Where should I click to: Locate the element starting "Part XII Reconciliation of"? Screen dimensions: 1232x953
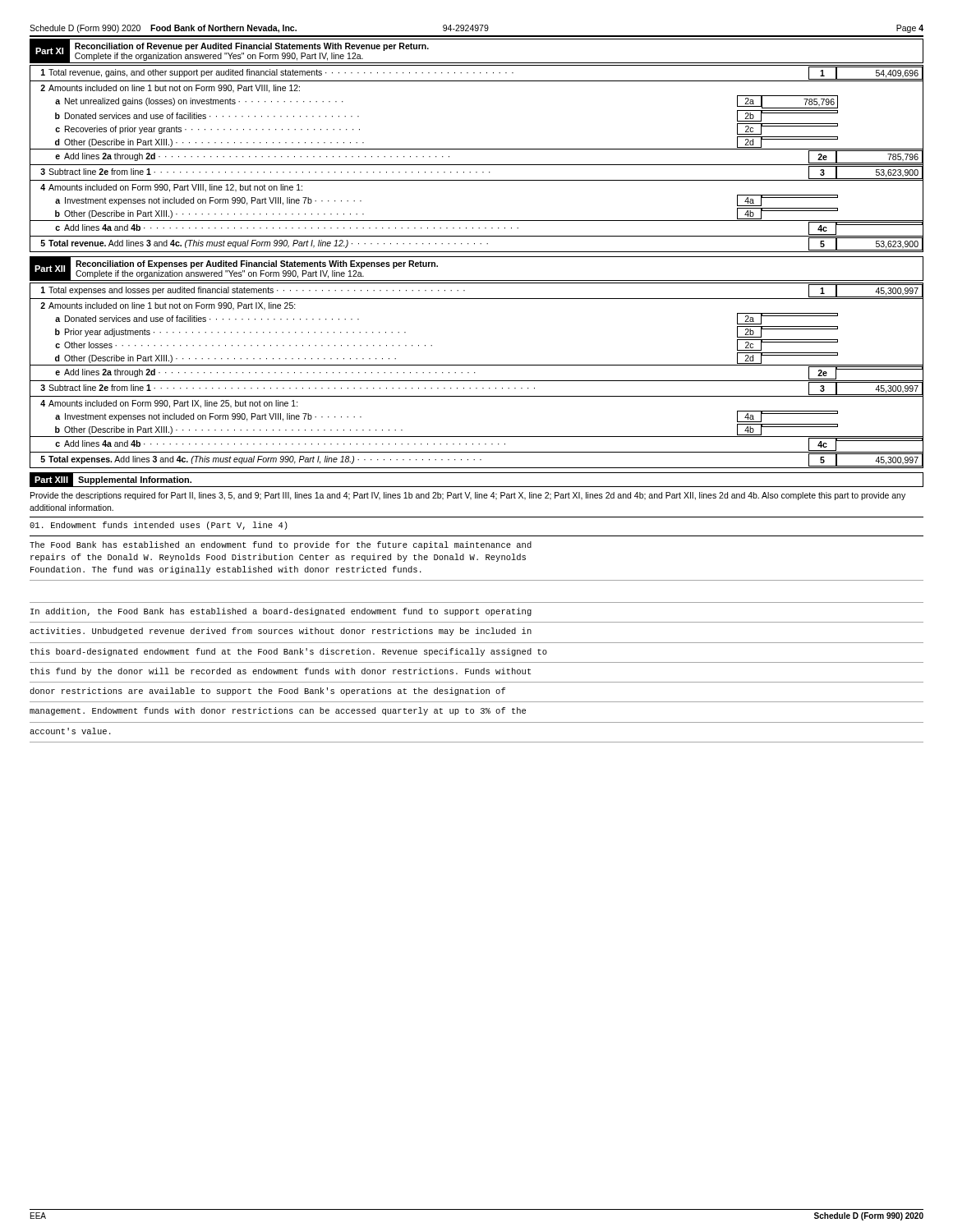coord(476,269)
